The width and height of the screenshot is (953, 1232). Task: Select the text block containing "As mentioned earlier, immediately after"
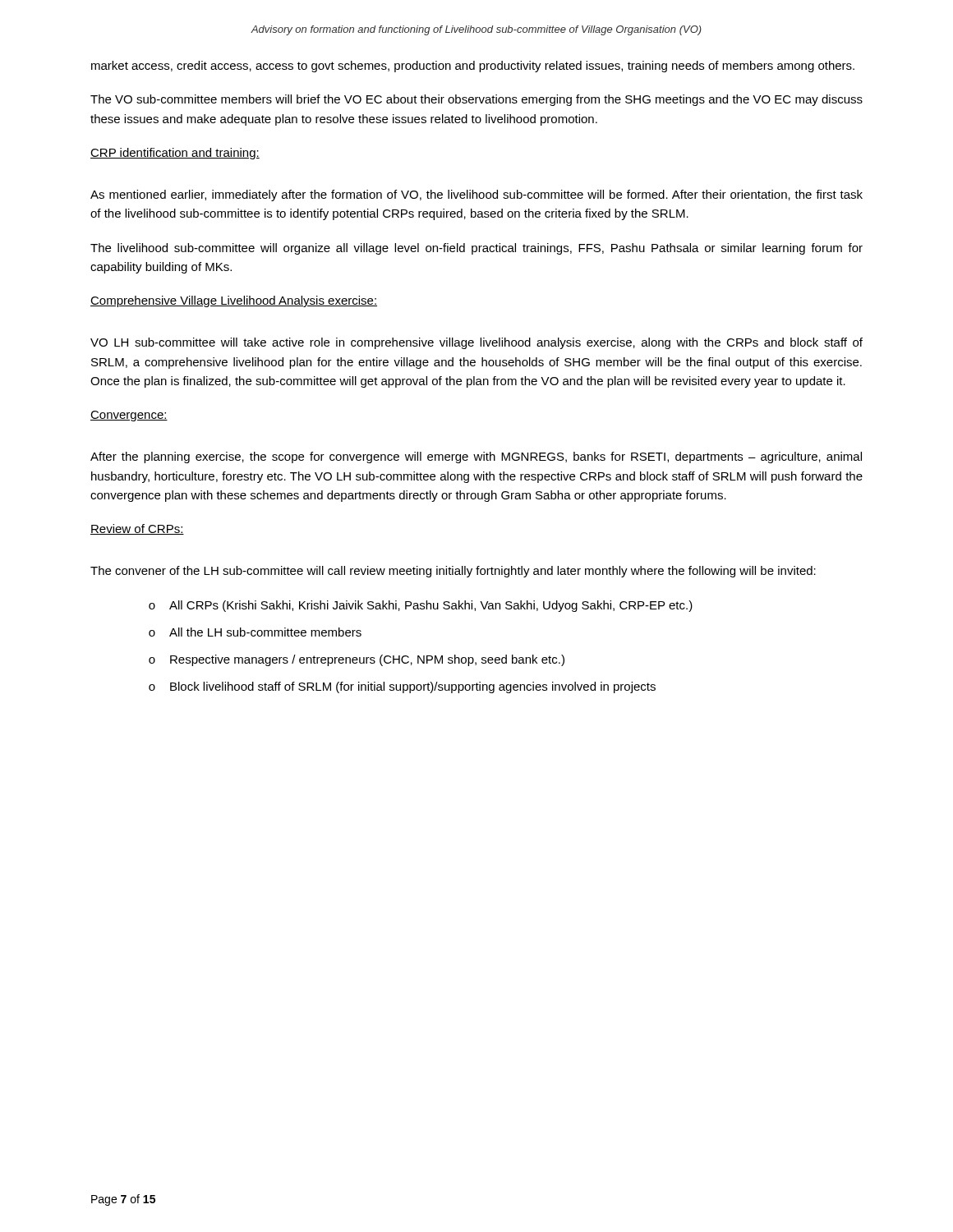tap(476, 204)
